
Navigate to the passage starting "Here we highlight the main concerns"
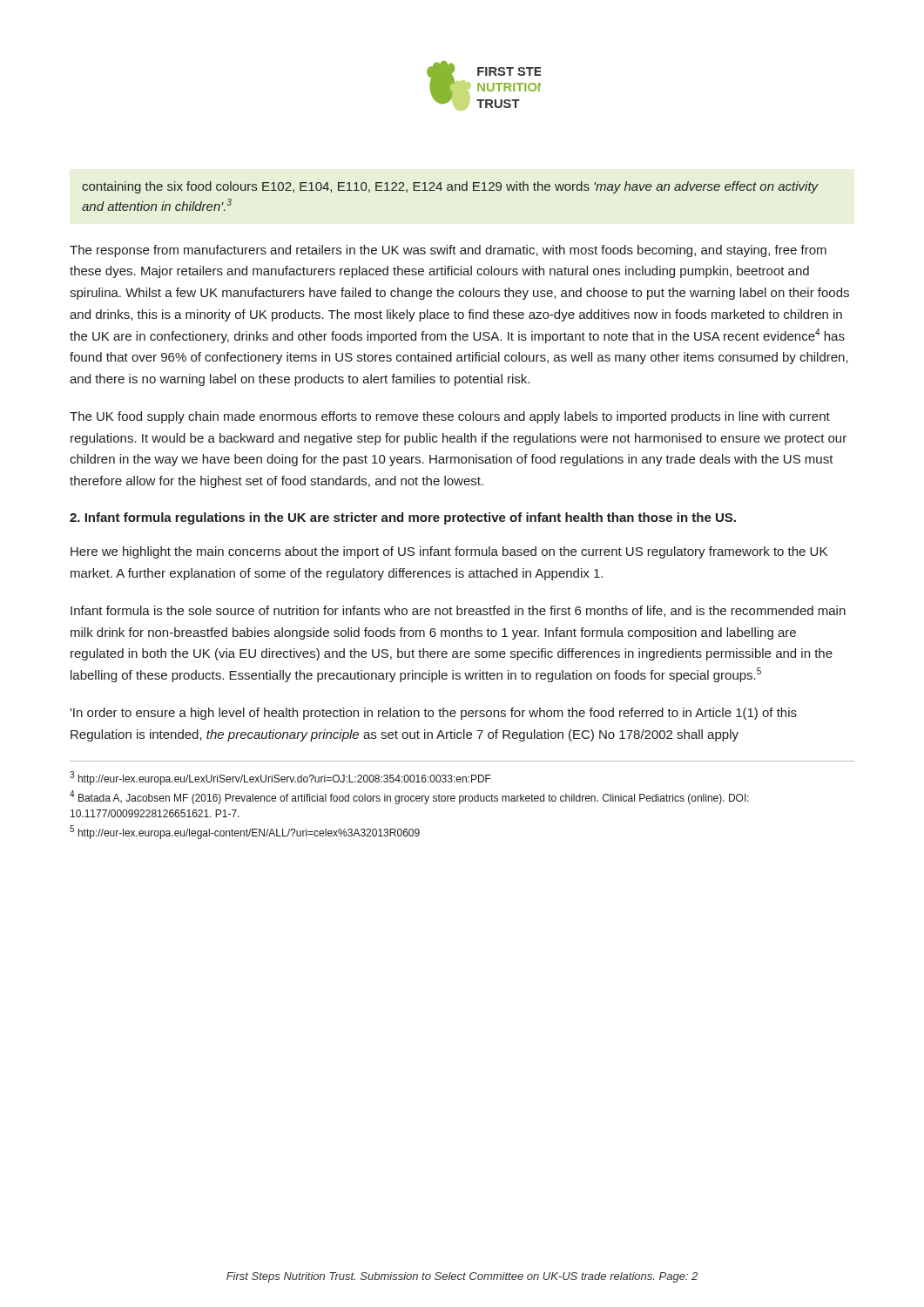click(x=449, y=562)
